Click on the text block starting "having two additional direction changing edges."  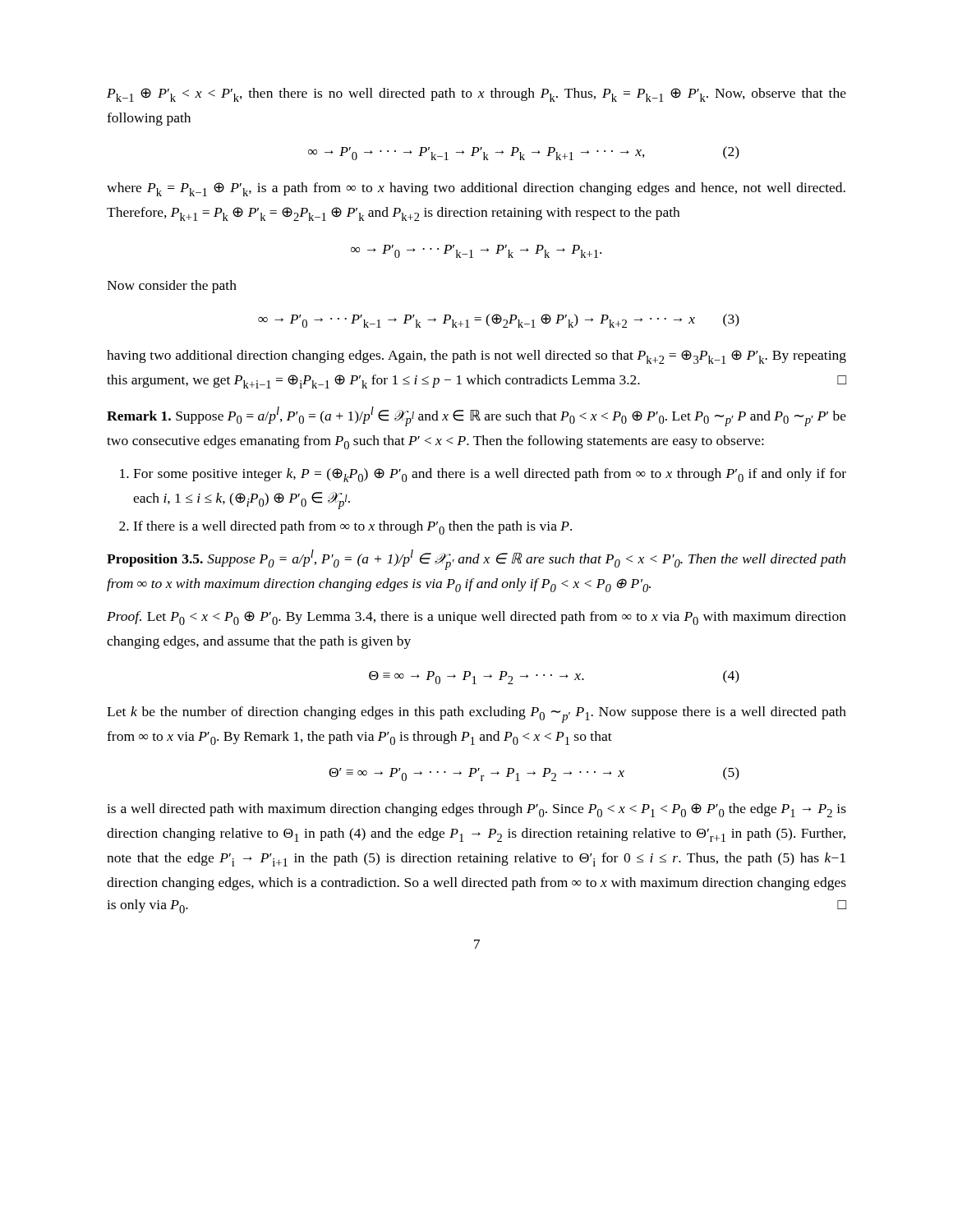476,369
